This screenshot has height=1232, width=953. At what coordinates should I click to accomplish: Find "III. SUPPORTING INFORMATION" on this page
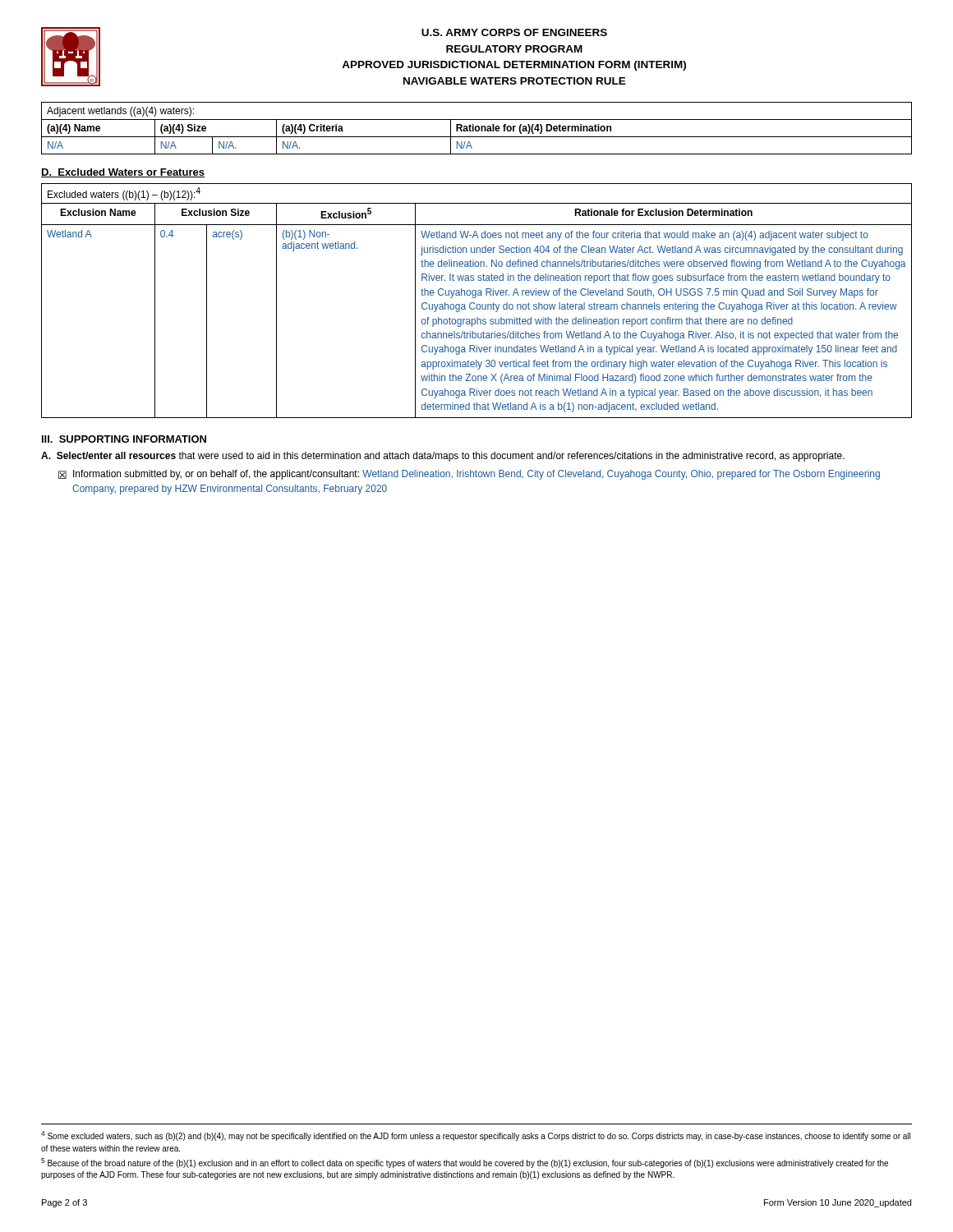124,439
